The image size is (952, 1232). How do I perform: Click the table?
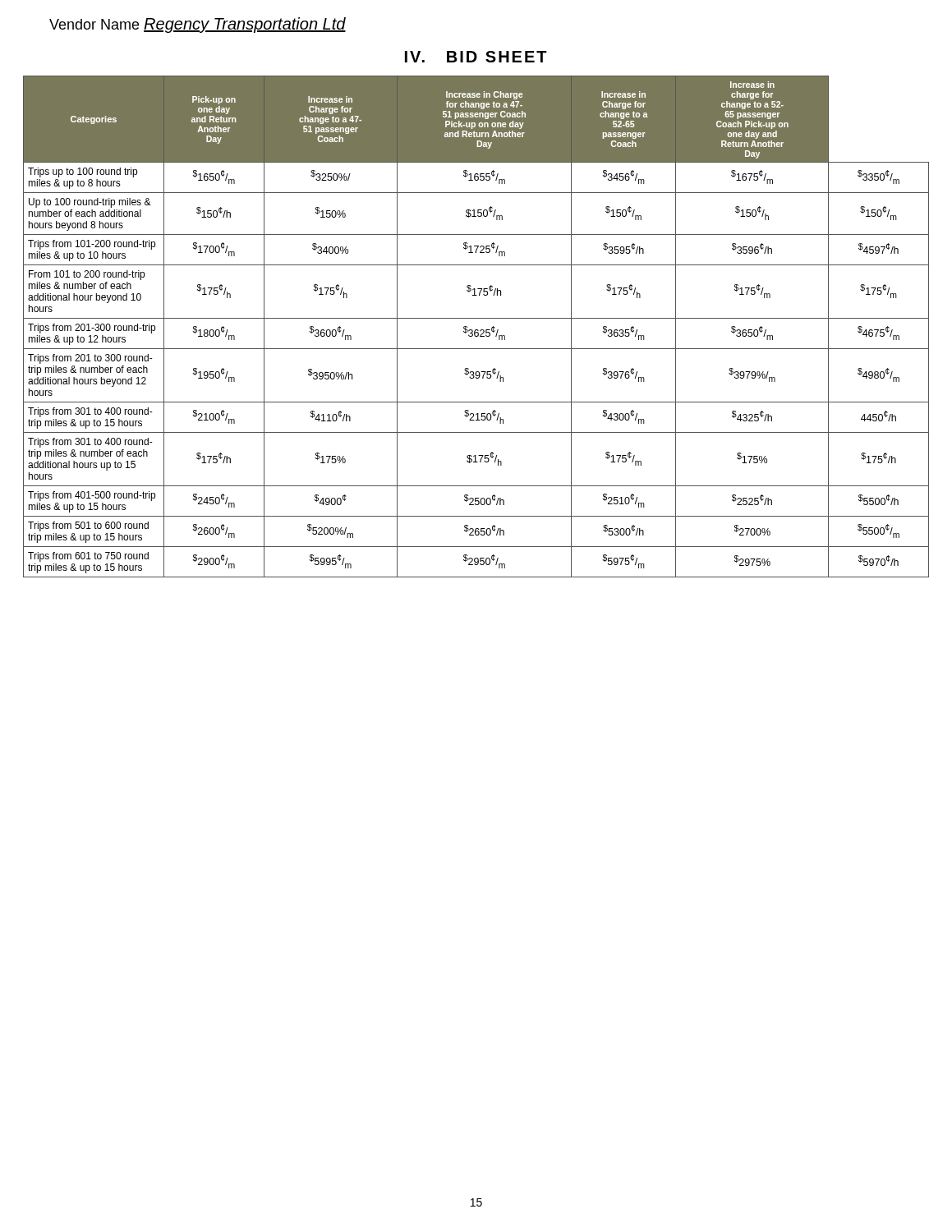[476, 326]
